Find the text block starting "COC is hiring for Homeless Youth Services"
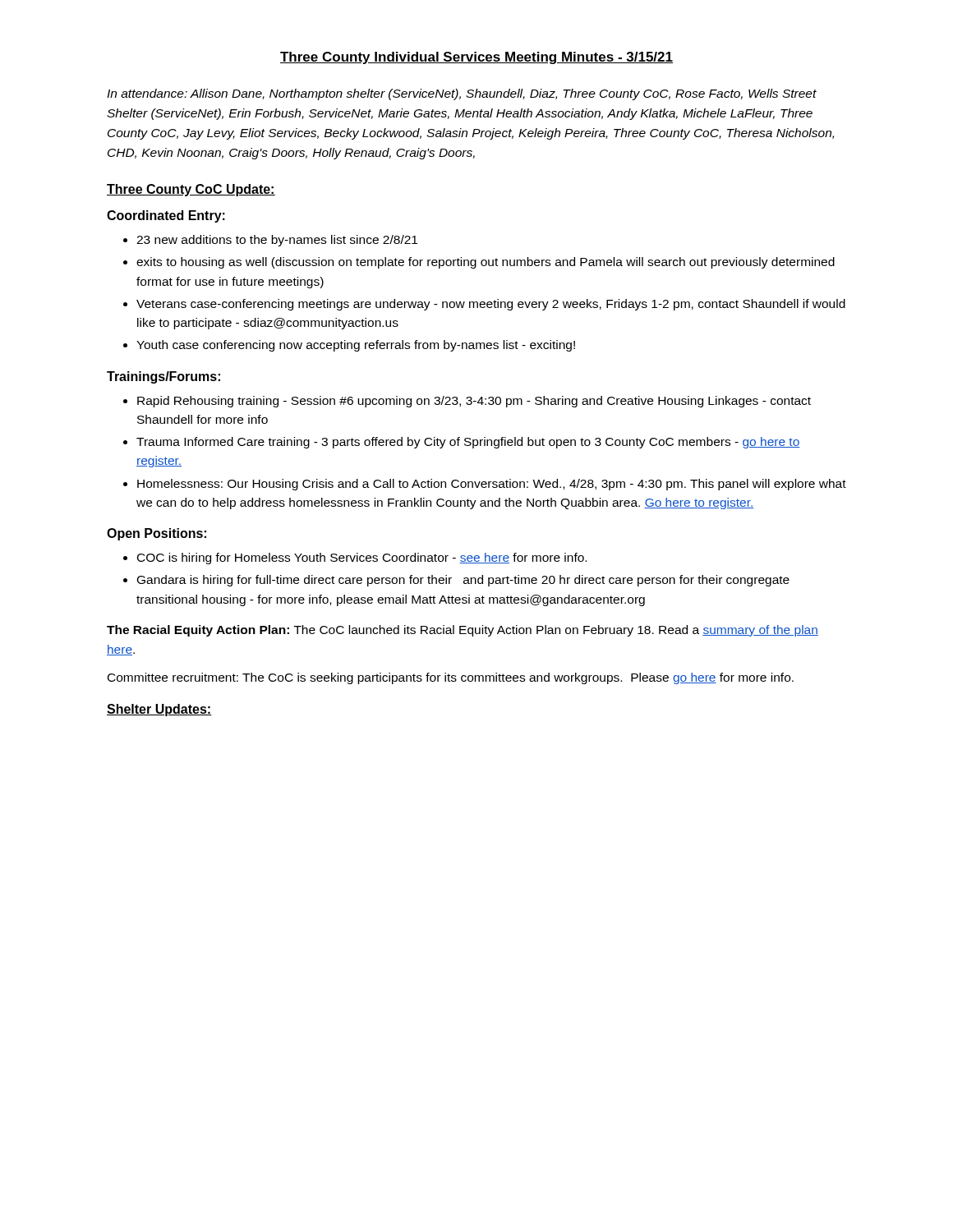The height and width of the screenshot is (1232, 953). point(476,557)
